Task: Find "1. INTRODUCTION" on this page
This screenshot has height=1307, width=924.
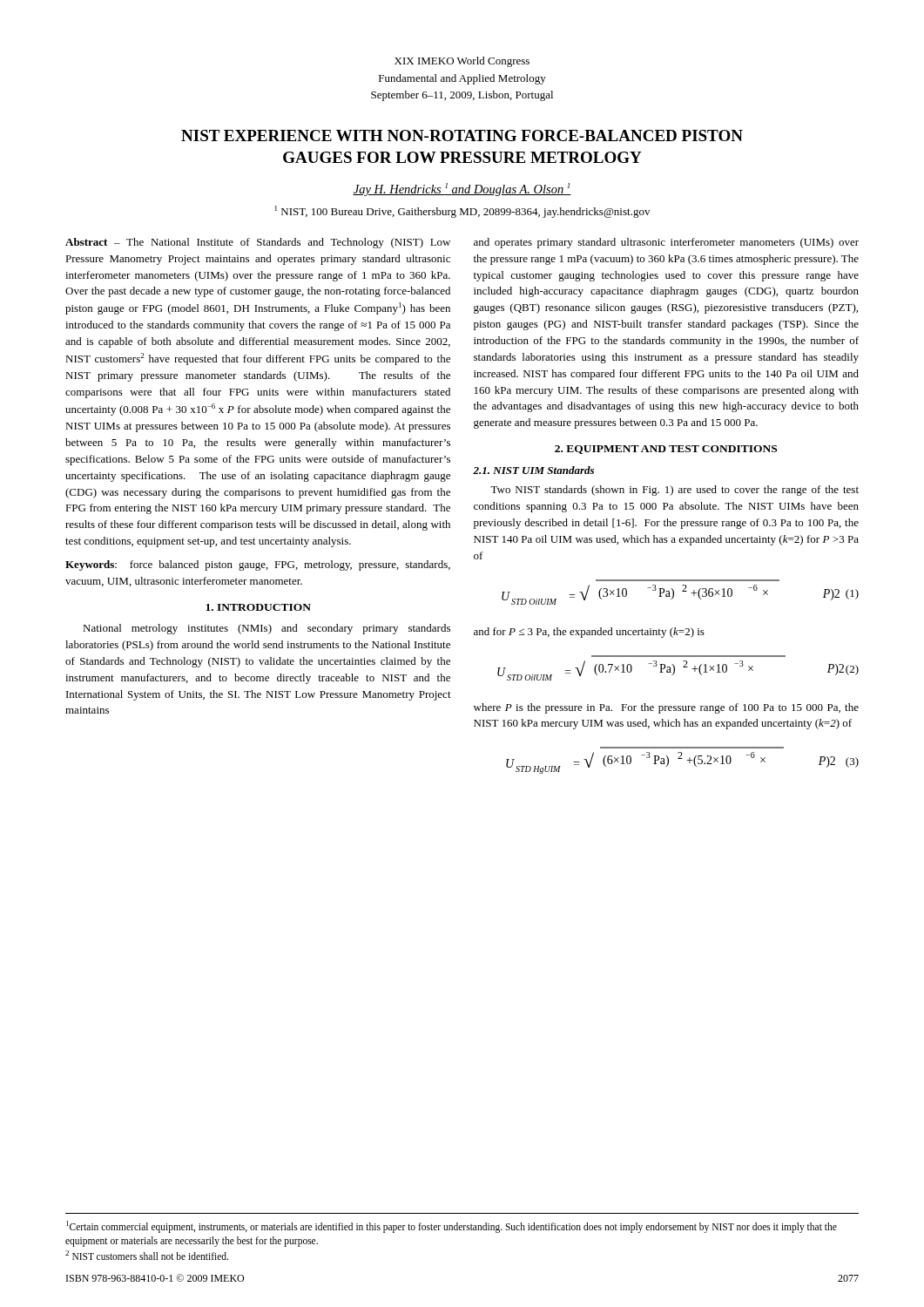Action: click(x=258, y=607)
